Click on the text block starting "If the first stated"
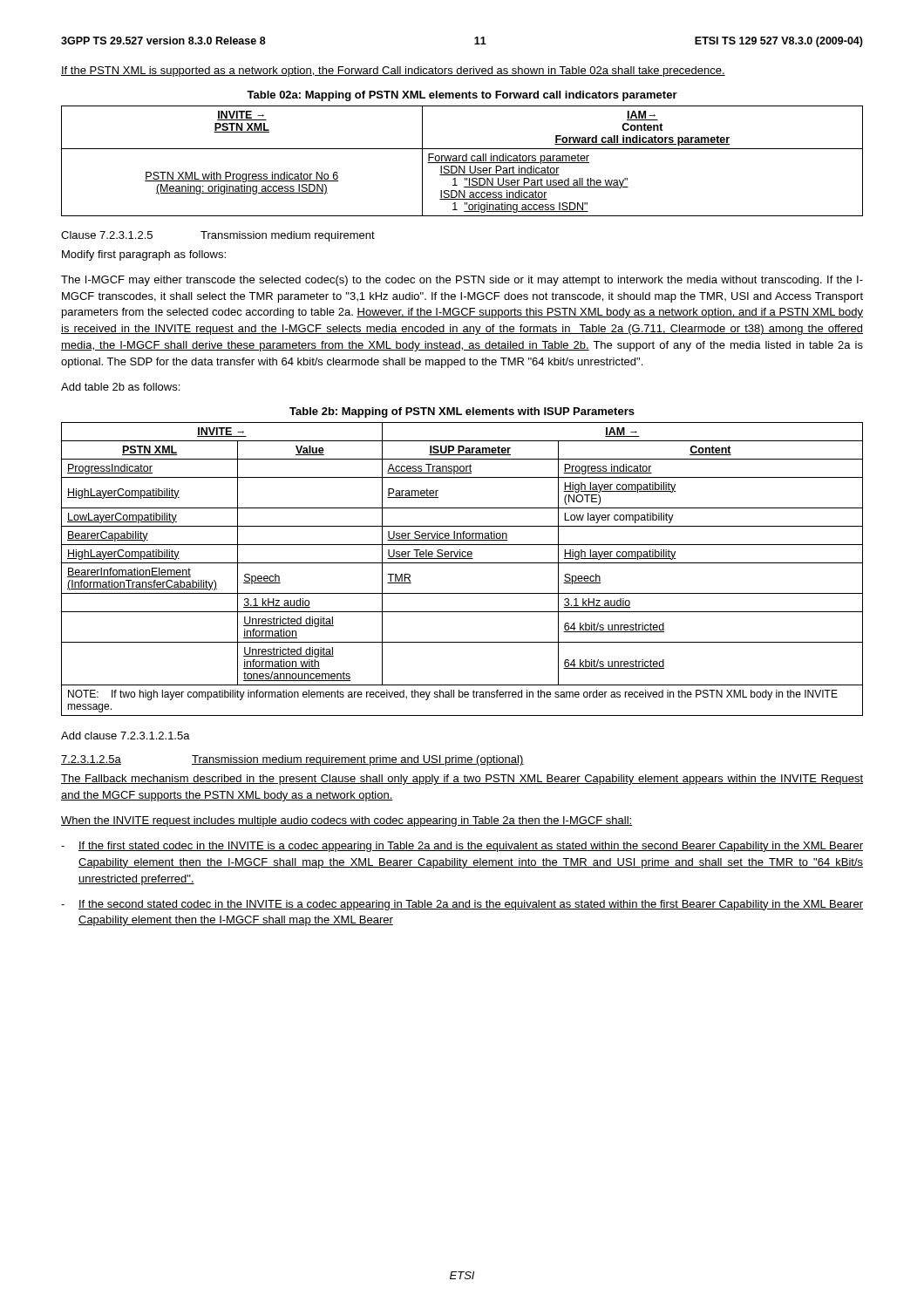The height and width of the screenshot is (1308, 924). pos(471,862)
